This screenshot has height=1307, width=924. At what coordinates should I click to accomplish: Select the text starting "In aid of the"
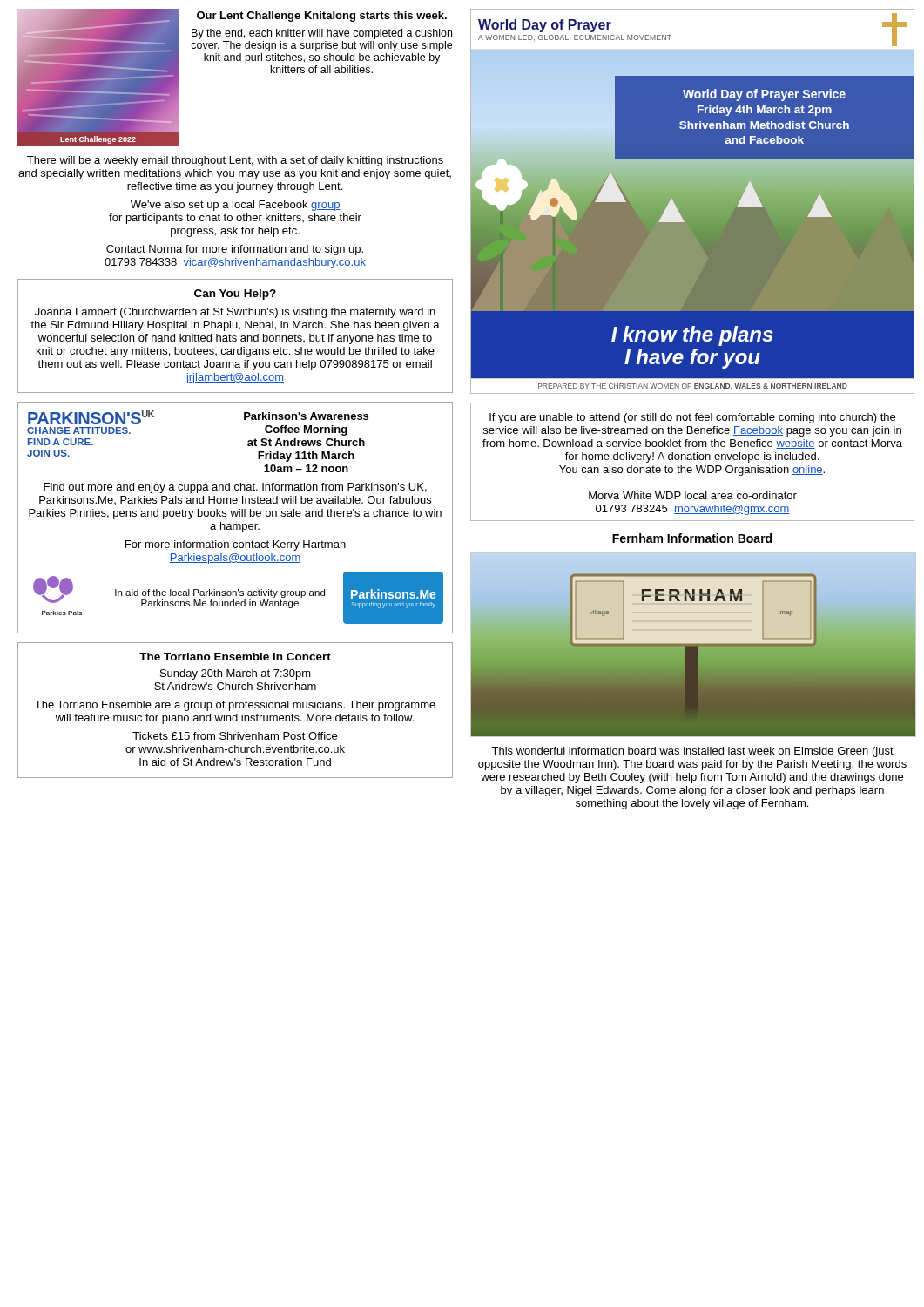[220, 597]
